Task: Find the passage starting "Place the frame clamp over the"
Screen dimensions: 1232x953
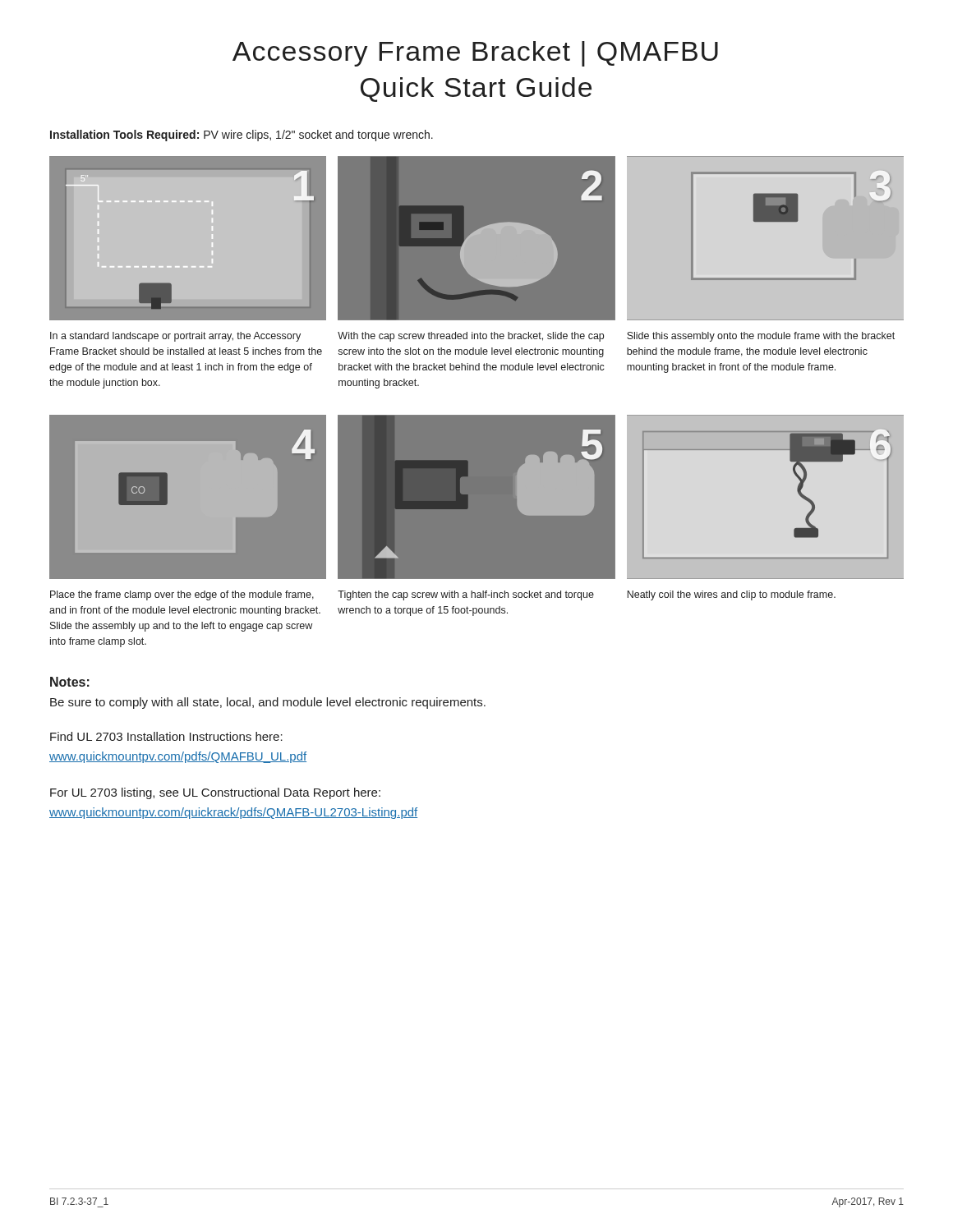Action: 185,618
